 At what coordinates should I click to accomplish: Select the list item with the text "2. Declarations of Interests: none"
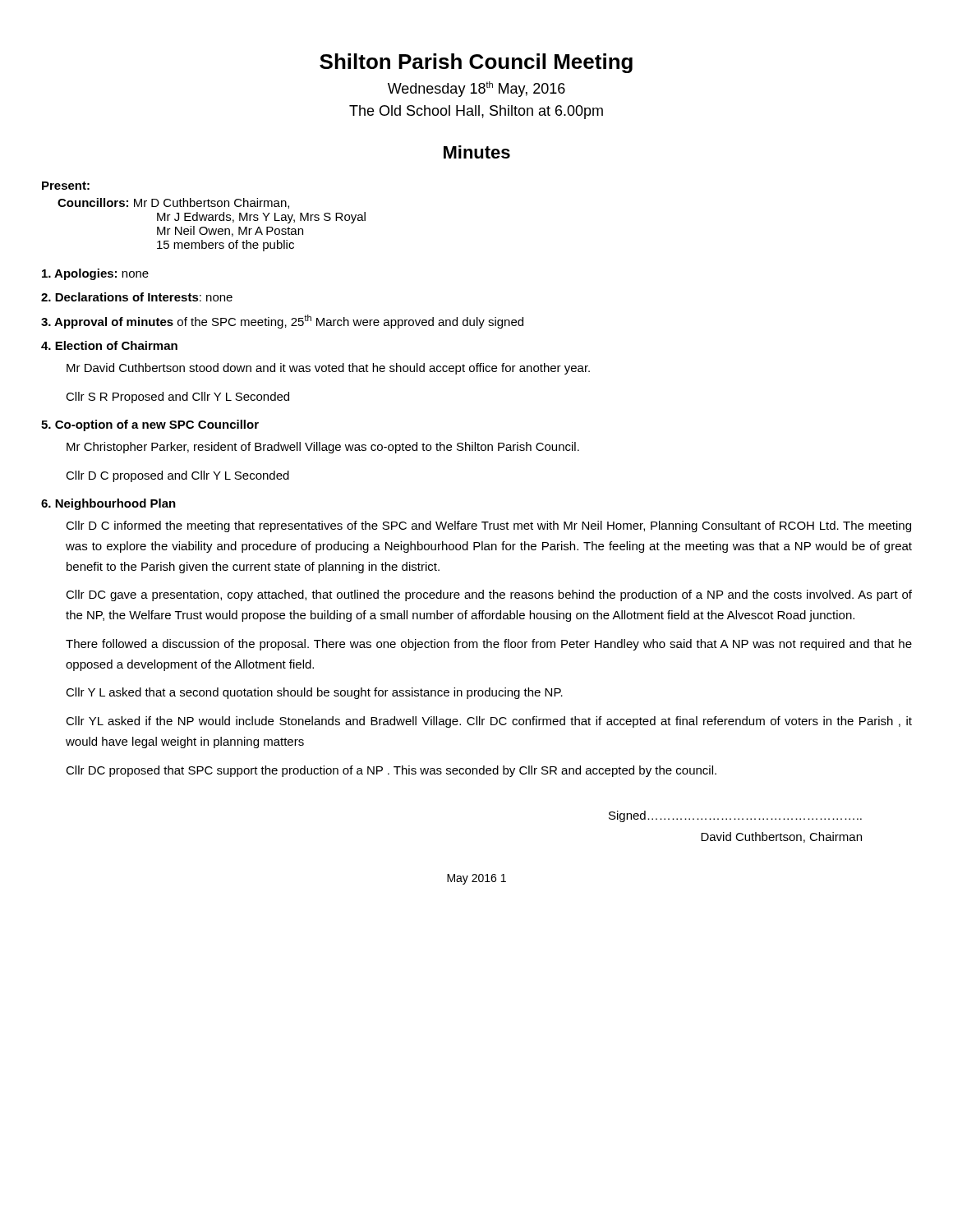pos(137,296)
